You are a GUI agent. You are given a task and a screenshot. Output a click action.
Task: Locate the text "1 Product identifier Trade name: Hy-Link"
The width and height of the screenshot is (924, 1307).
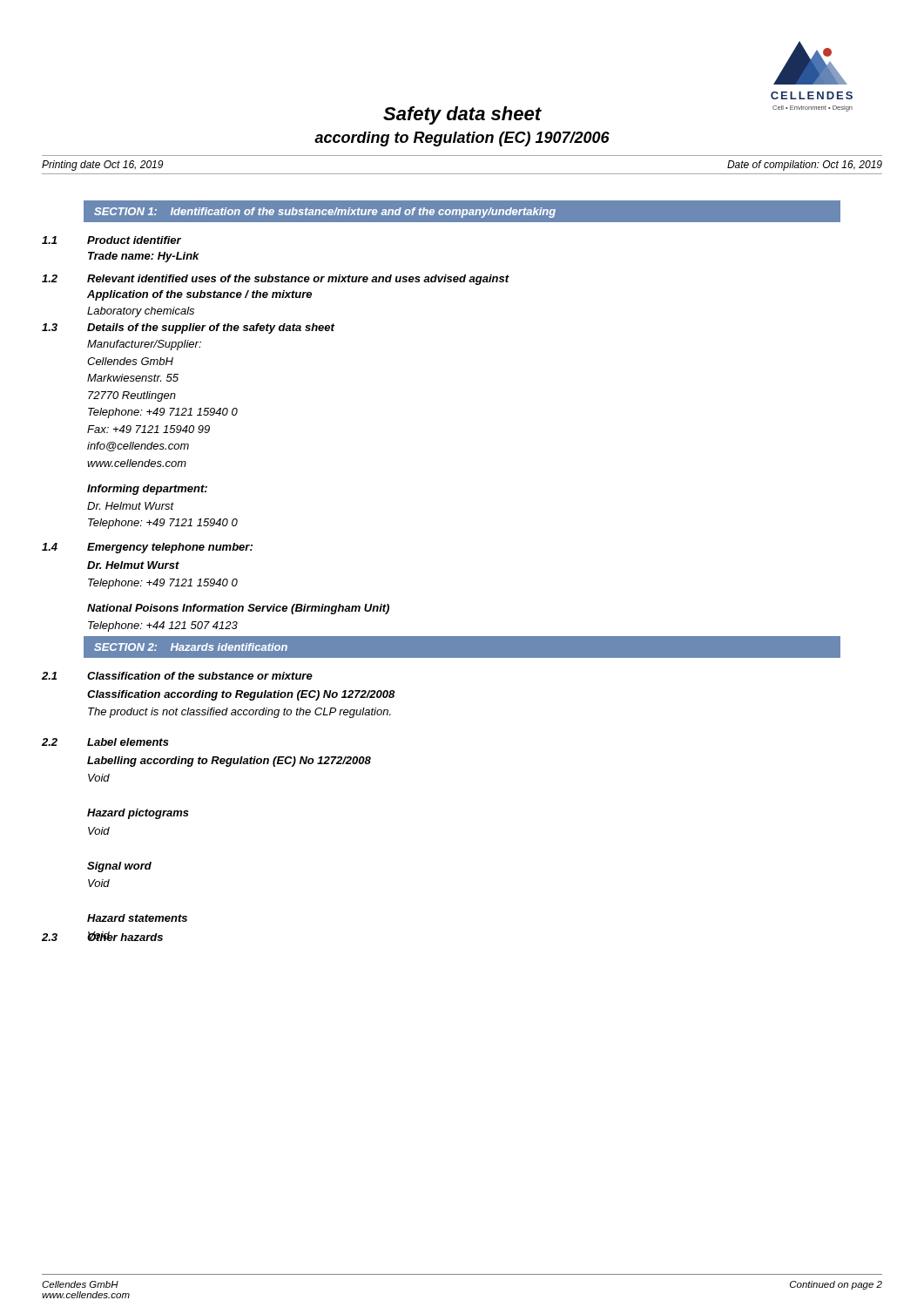111,240
